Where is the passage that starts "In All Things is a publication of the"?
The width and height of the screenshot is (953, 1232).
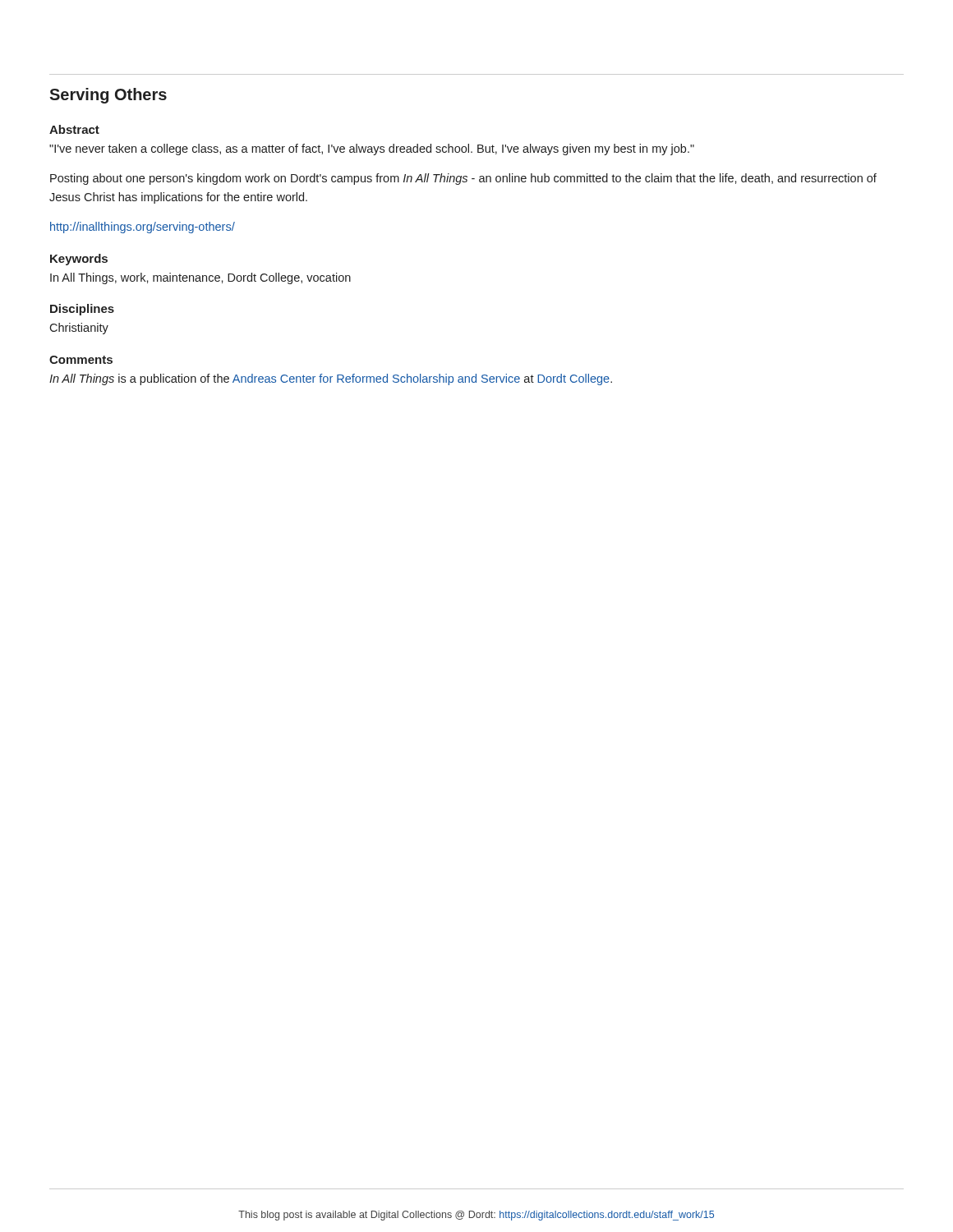(x=331, y=378)
